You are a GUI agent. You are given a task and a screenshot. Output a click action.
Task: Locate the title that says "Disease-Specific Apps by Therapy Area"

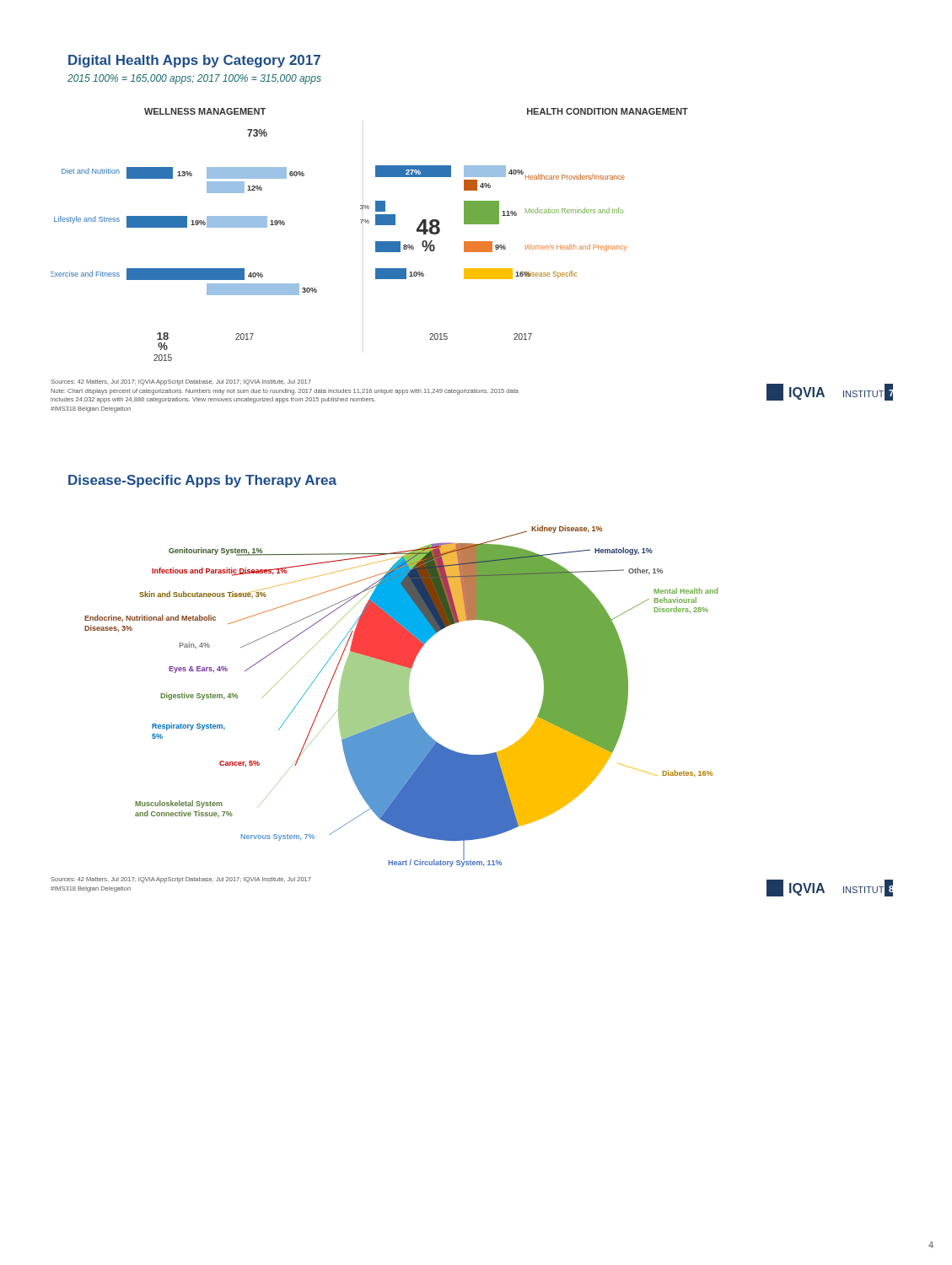click(202, 480)
